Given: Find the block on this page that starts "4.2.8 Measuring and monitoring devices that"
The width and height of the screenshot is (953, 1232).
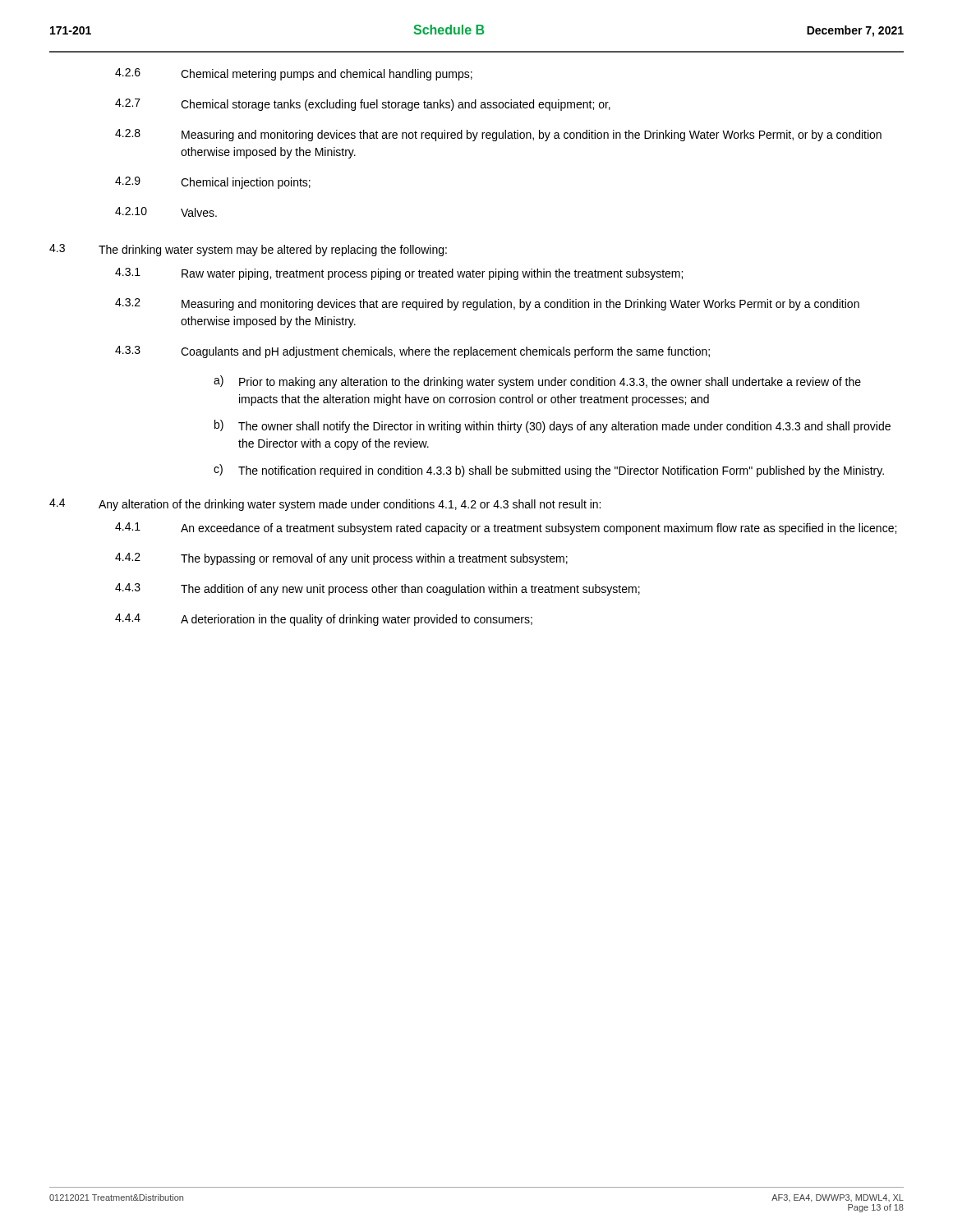Looking at the screenshot, I should (509, 144).
